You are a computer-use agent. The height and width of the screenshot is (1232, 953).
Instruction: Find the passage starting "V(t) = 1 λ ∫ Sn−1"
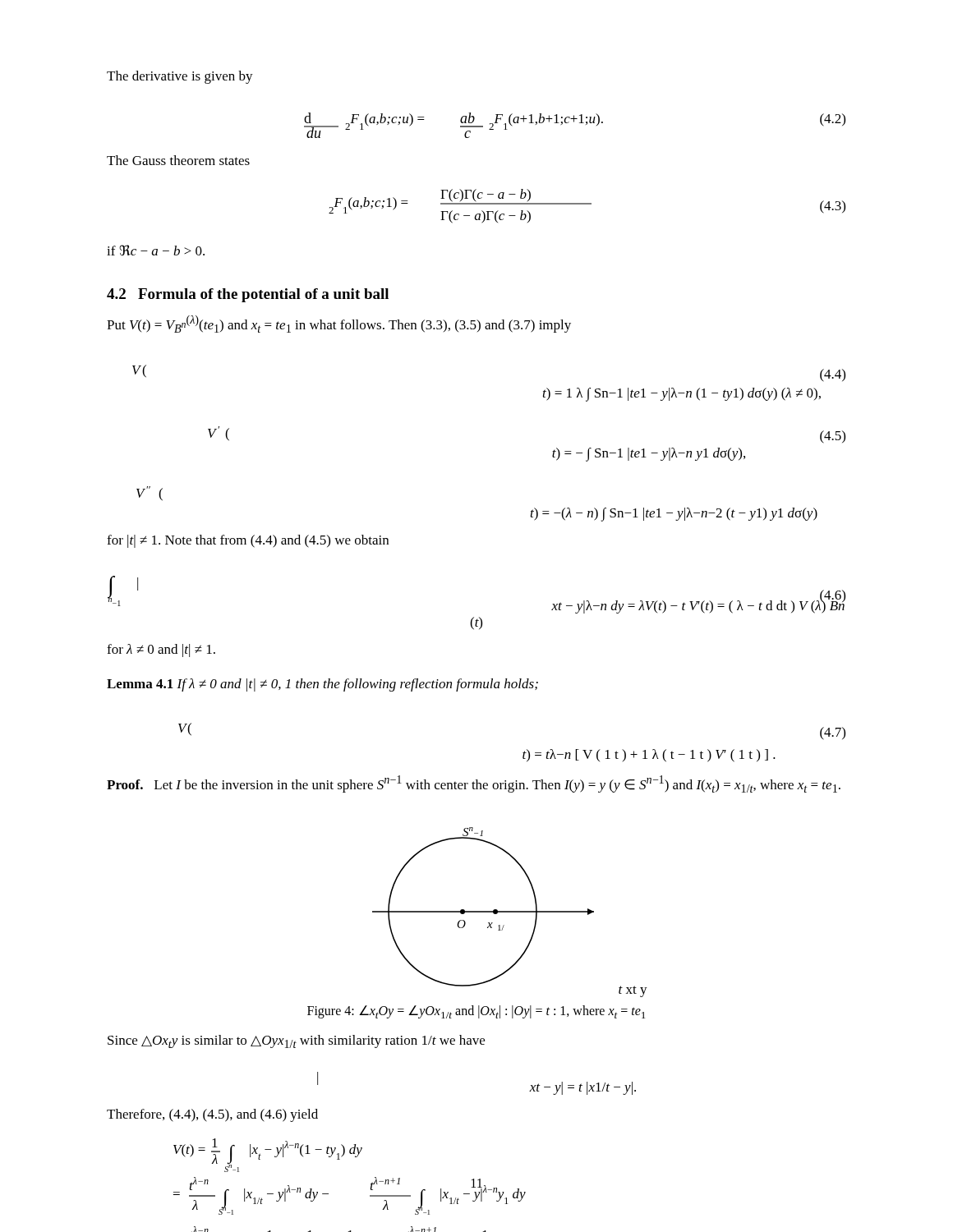tap(509, 1182)
